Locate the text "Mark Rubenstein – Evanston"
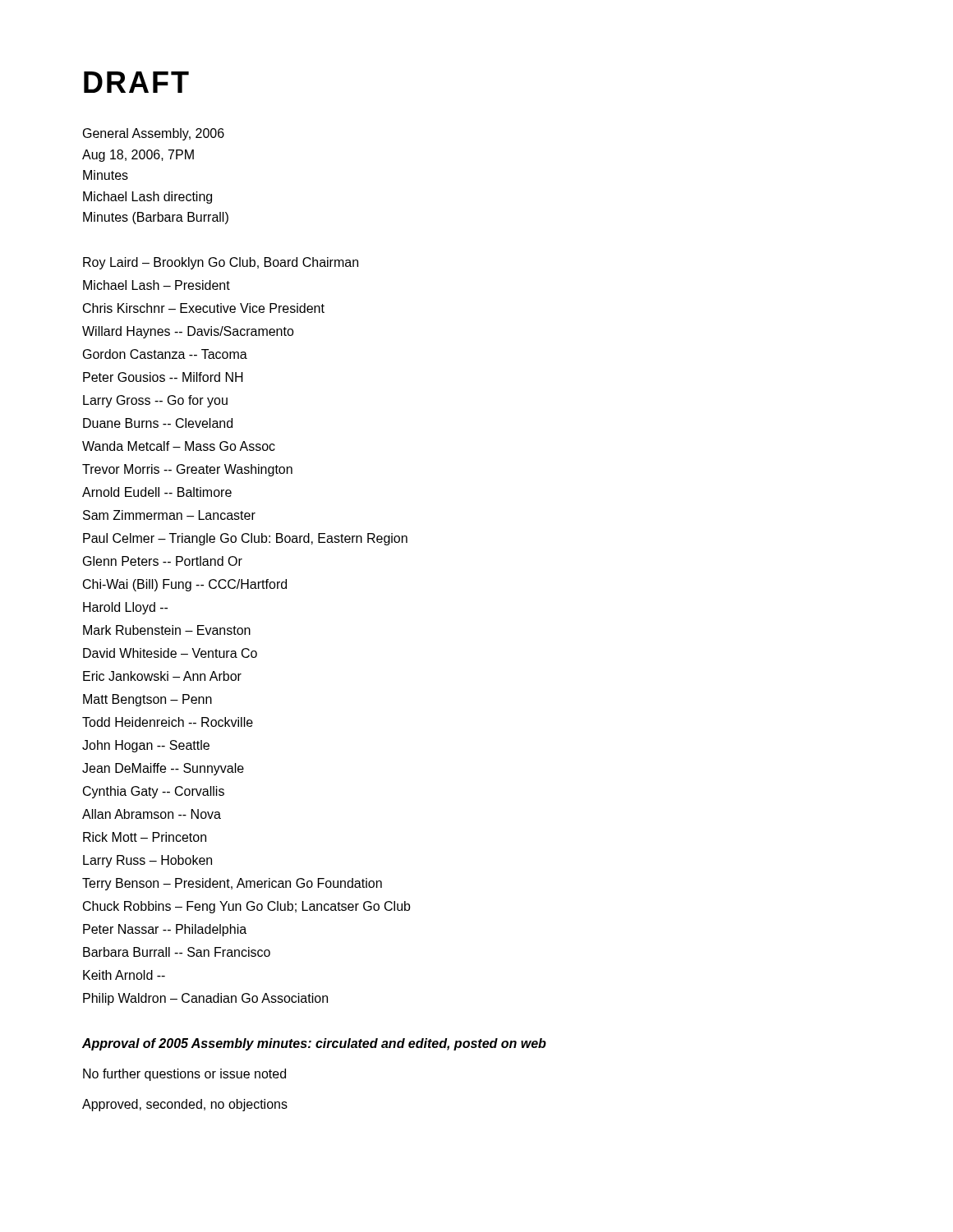The image size is (953, 1232). (167, 630)
